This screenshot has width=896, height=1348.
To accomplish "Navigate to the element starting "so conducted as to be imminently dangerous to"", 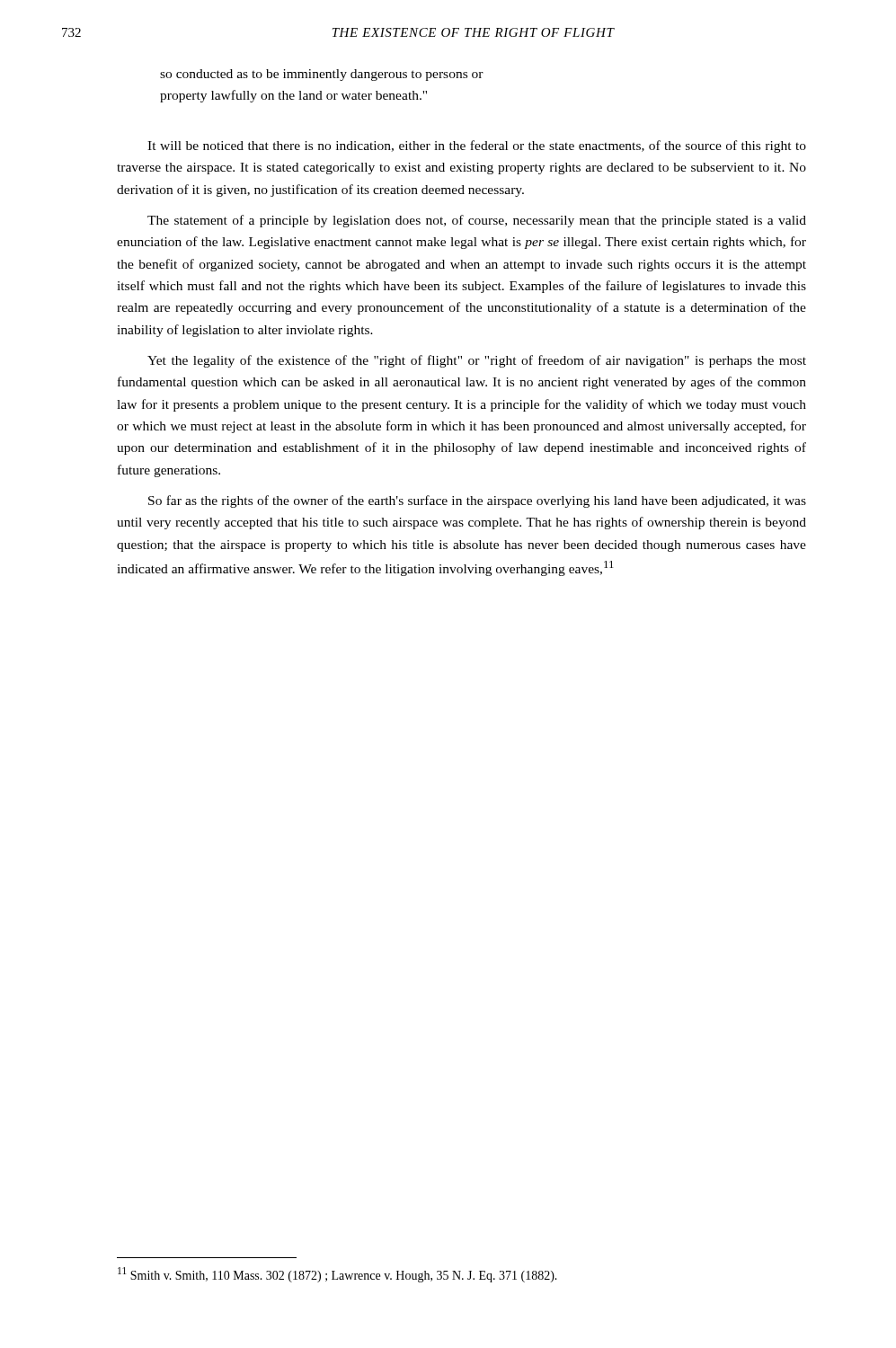I will pos(321,84).
